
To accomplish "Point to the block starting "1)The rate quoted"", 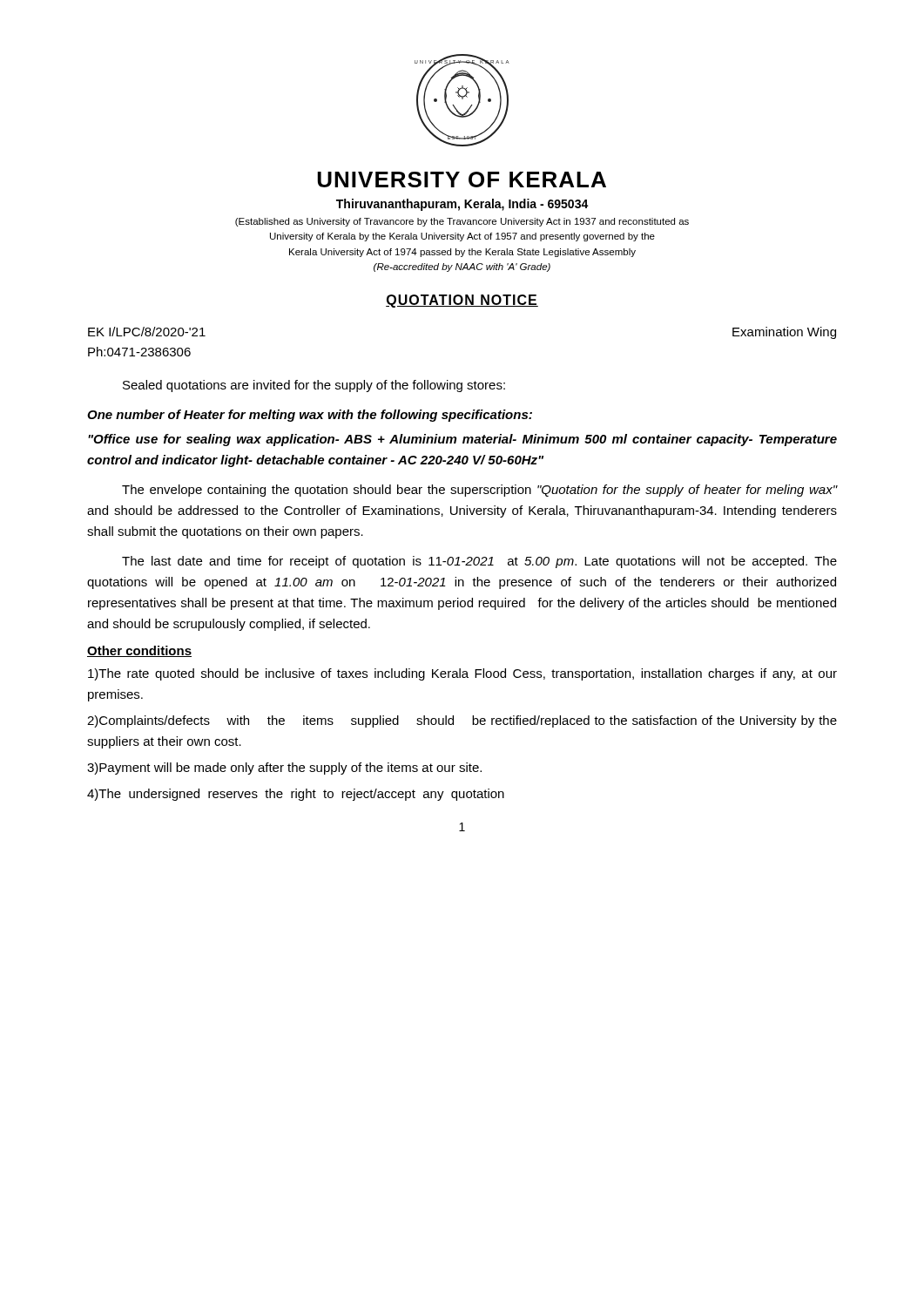I will pyautogui.click(x=462, y=683).
